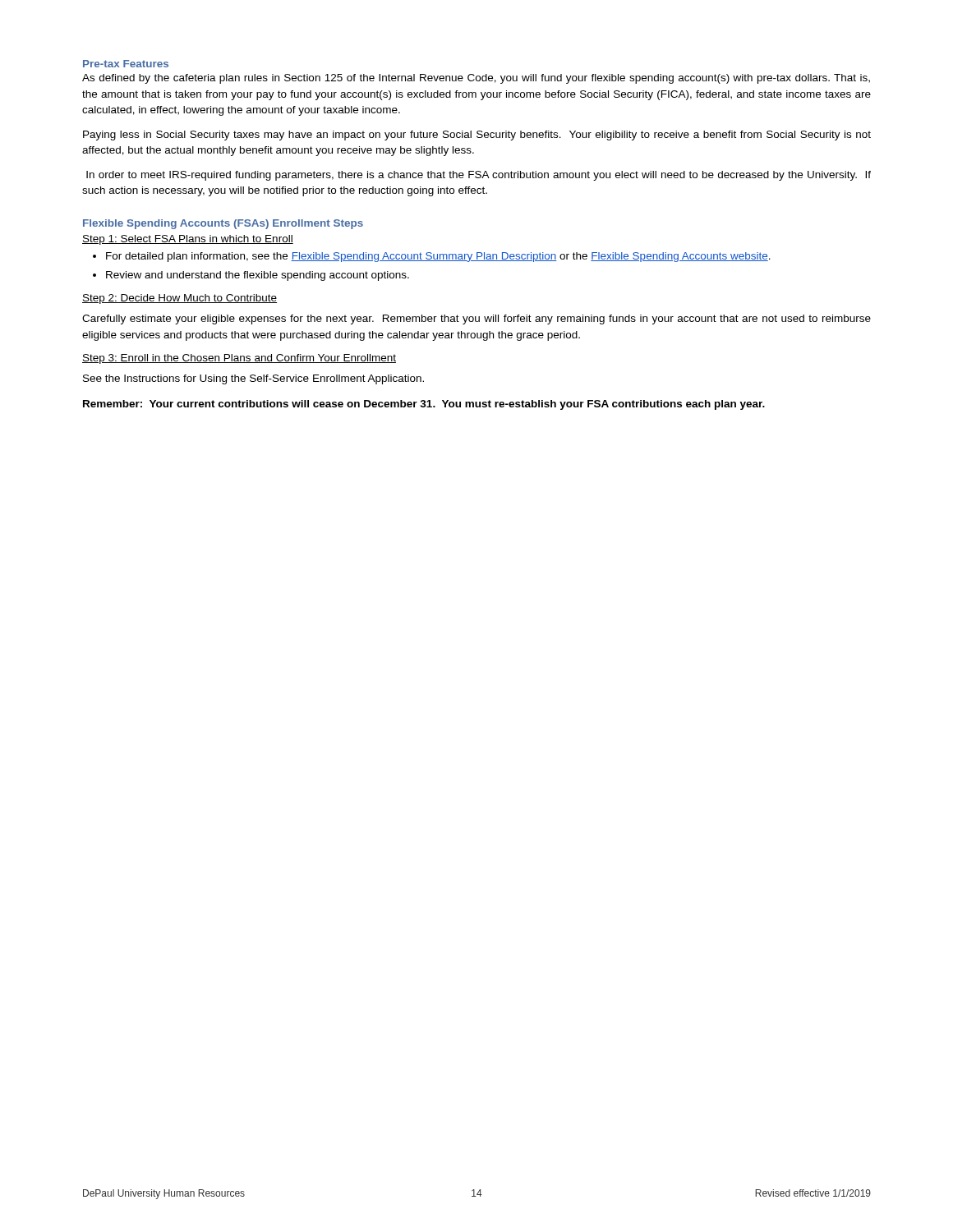Locate the section header that says "Pre-tax Features"
The image size is (953, 1232).
(126, 64)
